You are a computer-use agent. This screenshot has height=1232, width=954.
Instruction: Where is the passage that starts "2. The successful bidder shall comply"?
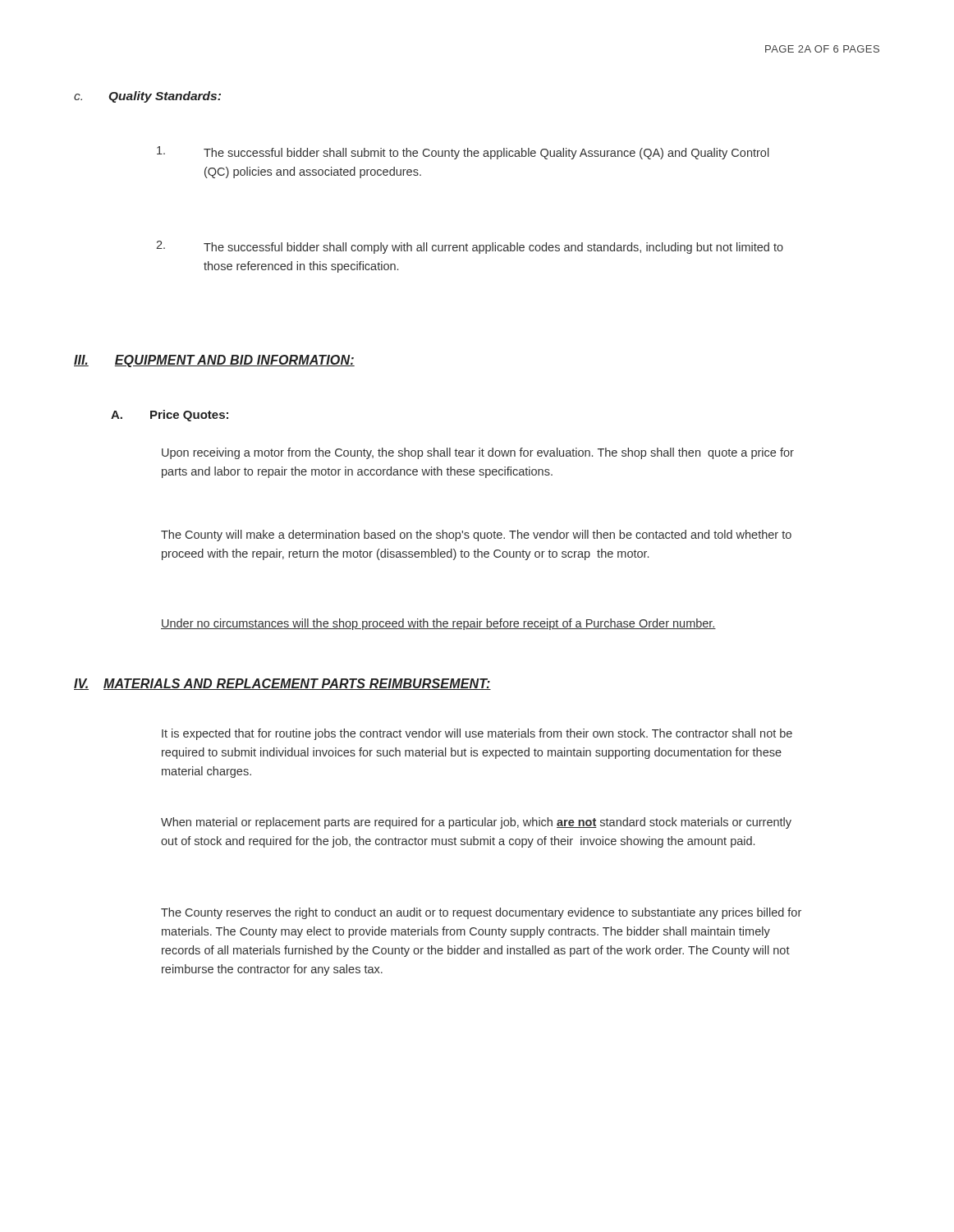(x=472, y=257)
